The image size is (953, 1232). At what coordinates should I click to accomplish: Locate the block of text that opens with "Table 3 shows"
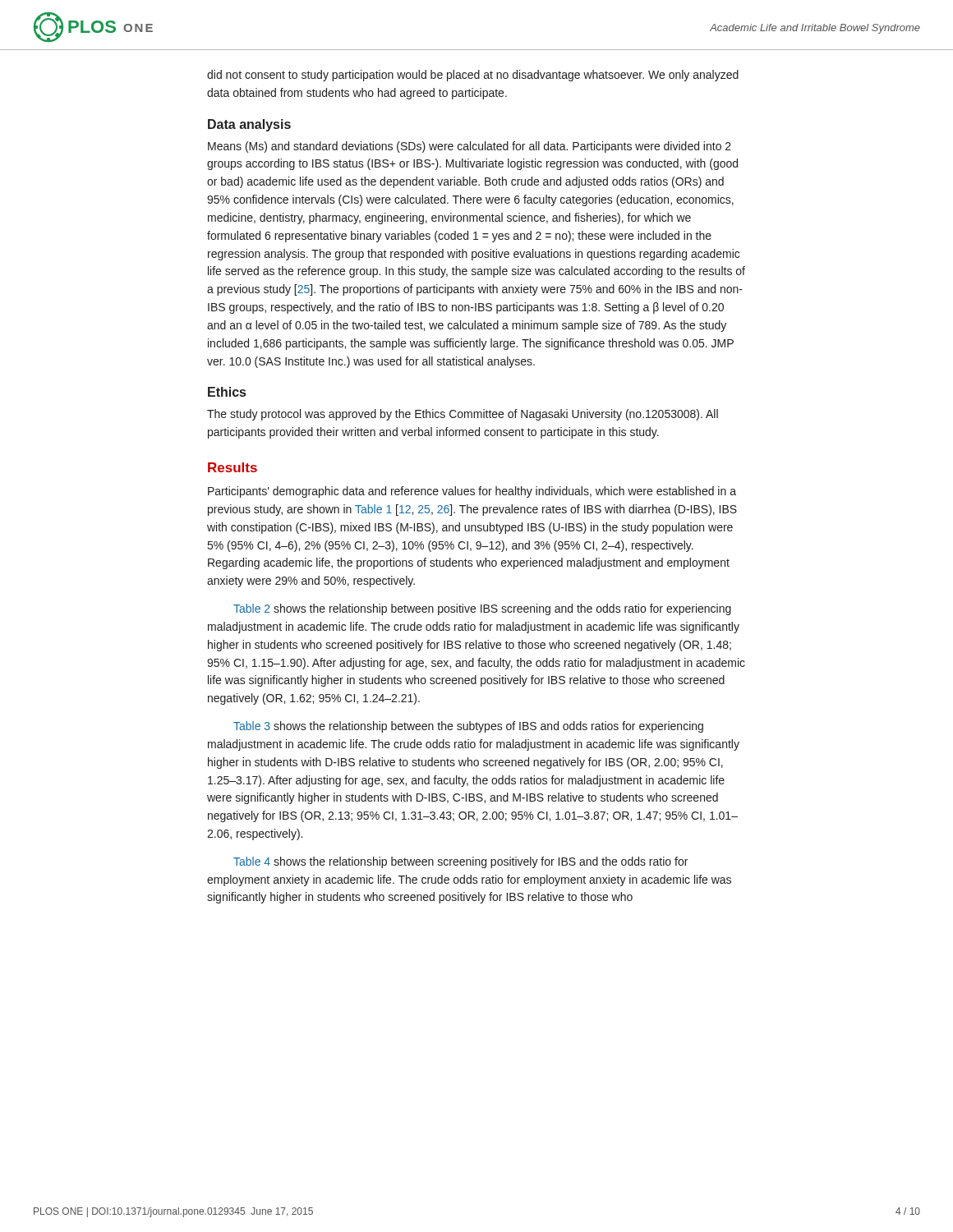pos(473,780)
